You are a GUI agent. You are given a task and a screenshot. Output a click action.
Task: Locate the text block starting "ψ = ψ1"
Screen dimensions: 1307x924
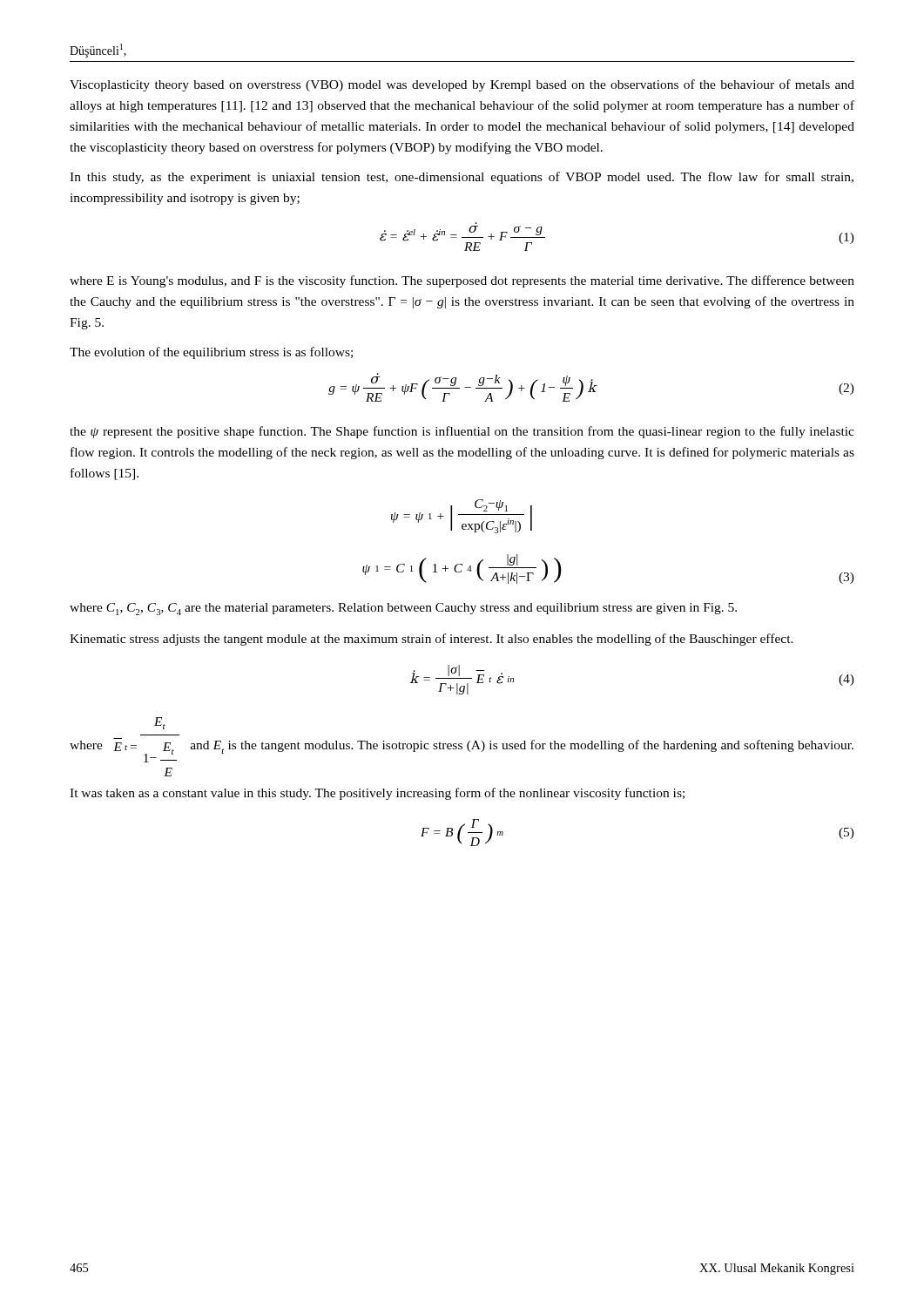coord(462,516)
